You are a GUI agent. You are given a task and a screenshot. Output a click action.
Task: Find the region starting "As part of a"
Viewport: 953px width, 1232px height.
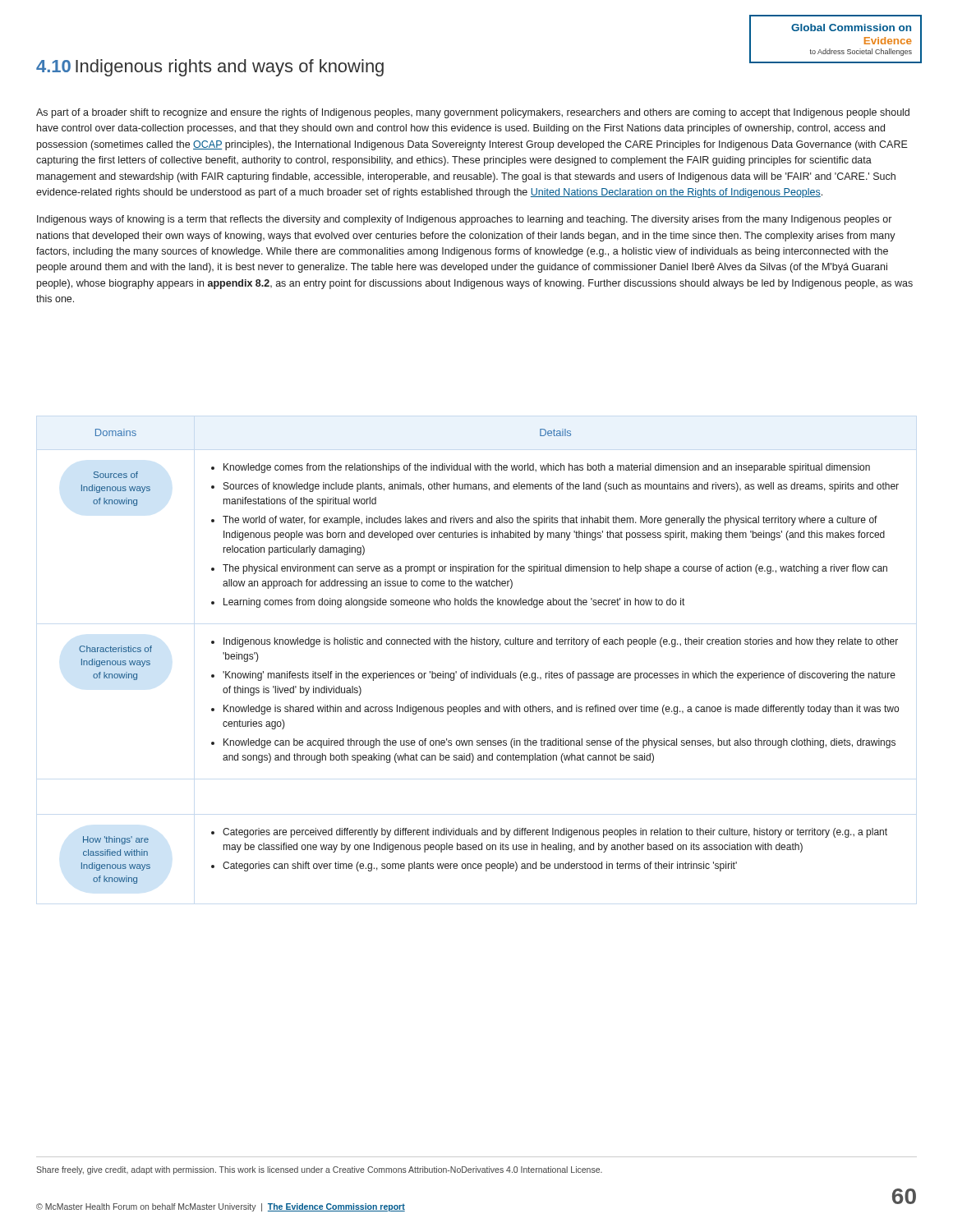[x=476, y=206]
